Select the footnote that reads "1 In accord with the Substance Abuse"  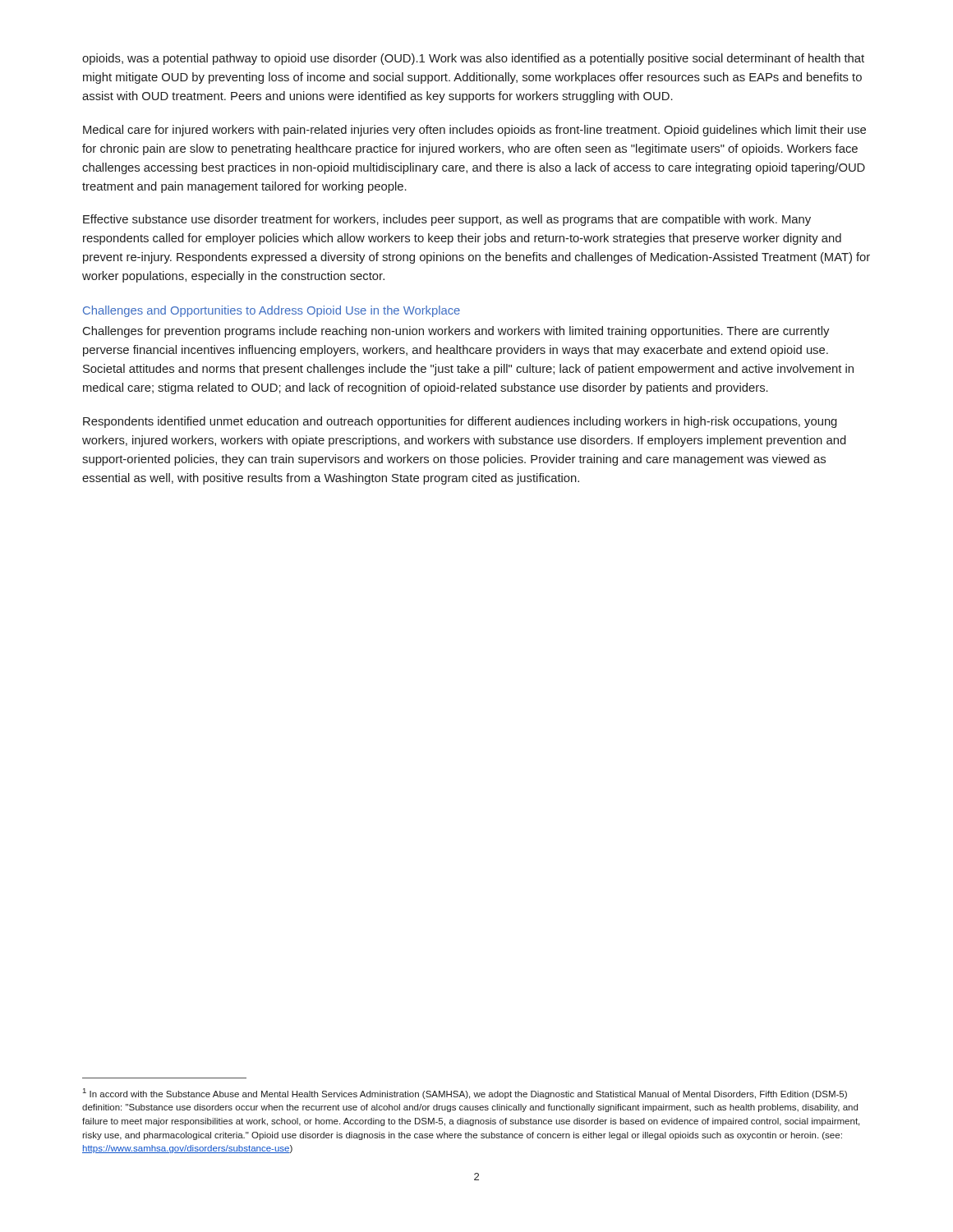[471, 1120]
